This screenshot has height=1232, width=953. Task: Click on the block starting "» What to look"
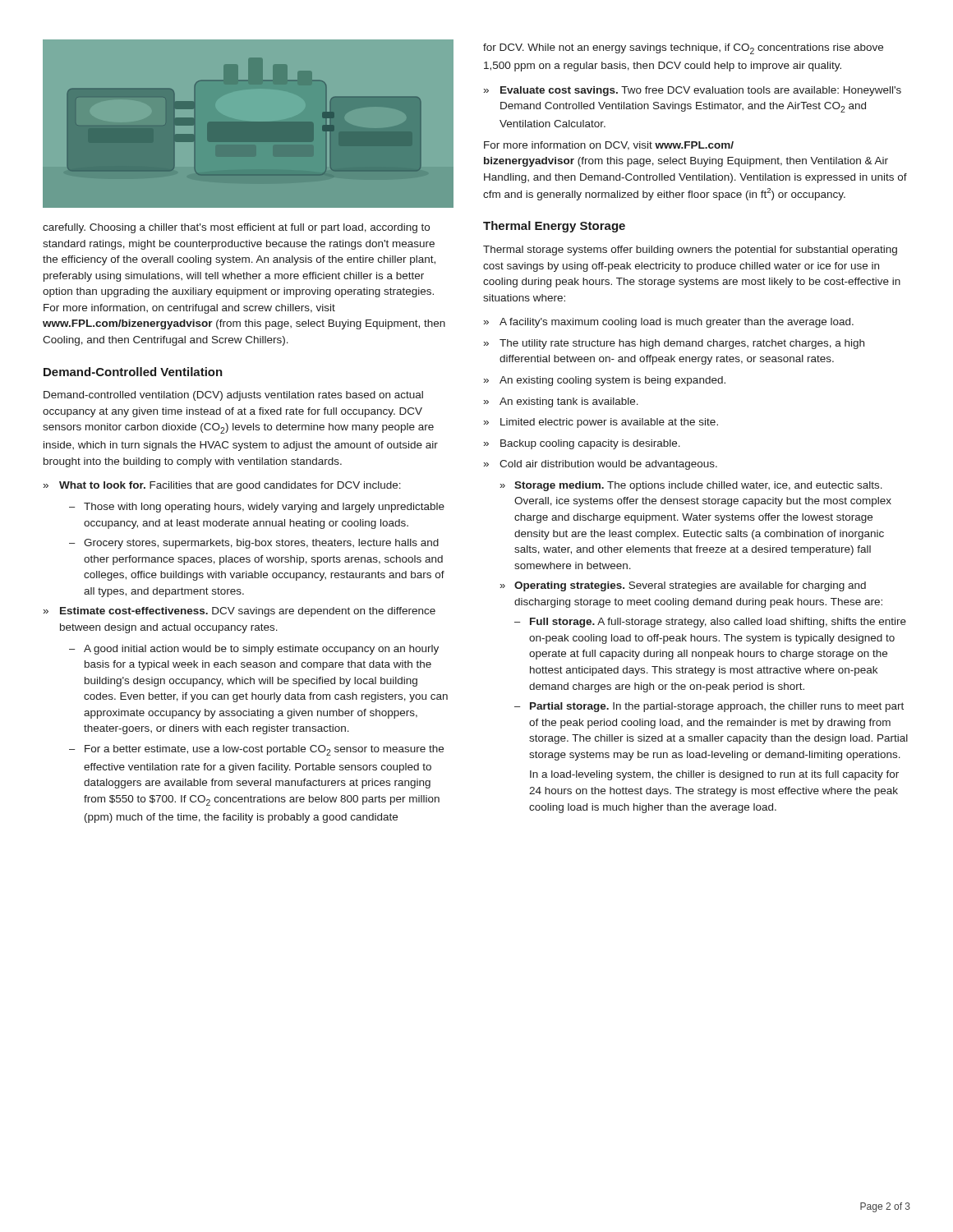tap(248, 538)
